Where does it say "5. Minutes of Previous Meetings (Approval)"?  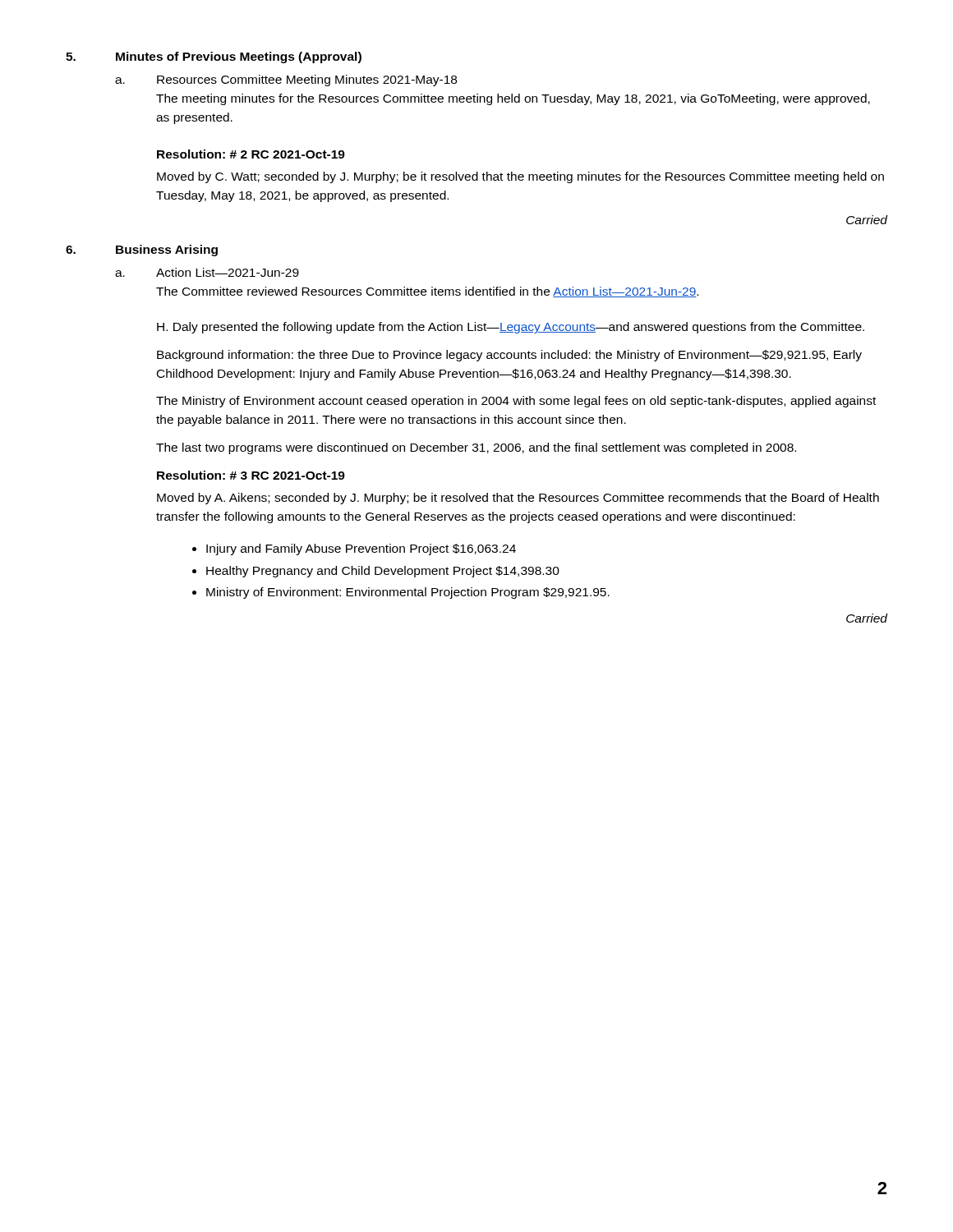[x=214, y=57]
